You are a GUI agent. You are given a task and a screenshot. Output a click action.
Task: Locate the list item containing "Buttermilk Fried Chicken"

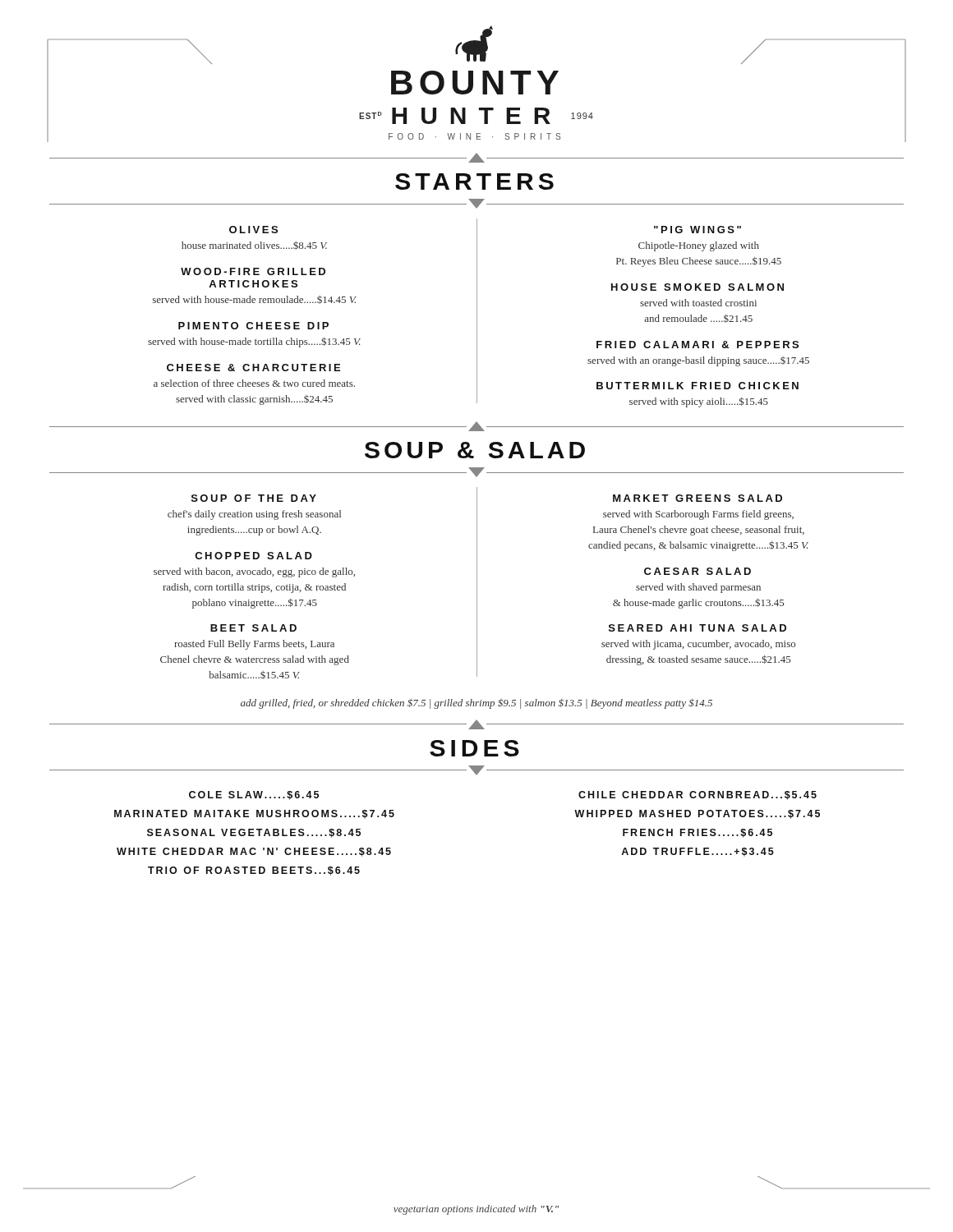[x=699, y=395]
